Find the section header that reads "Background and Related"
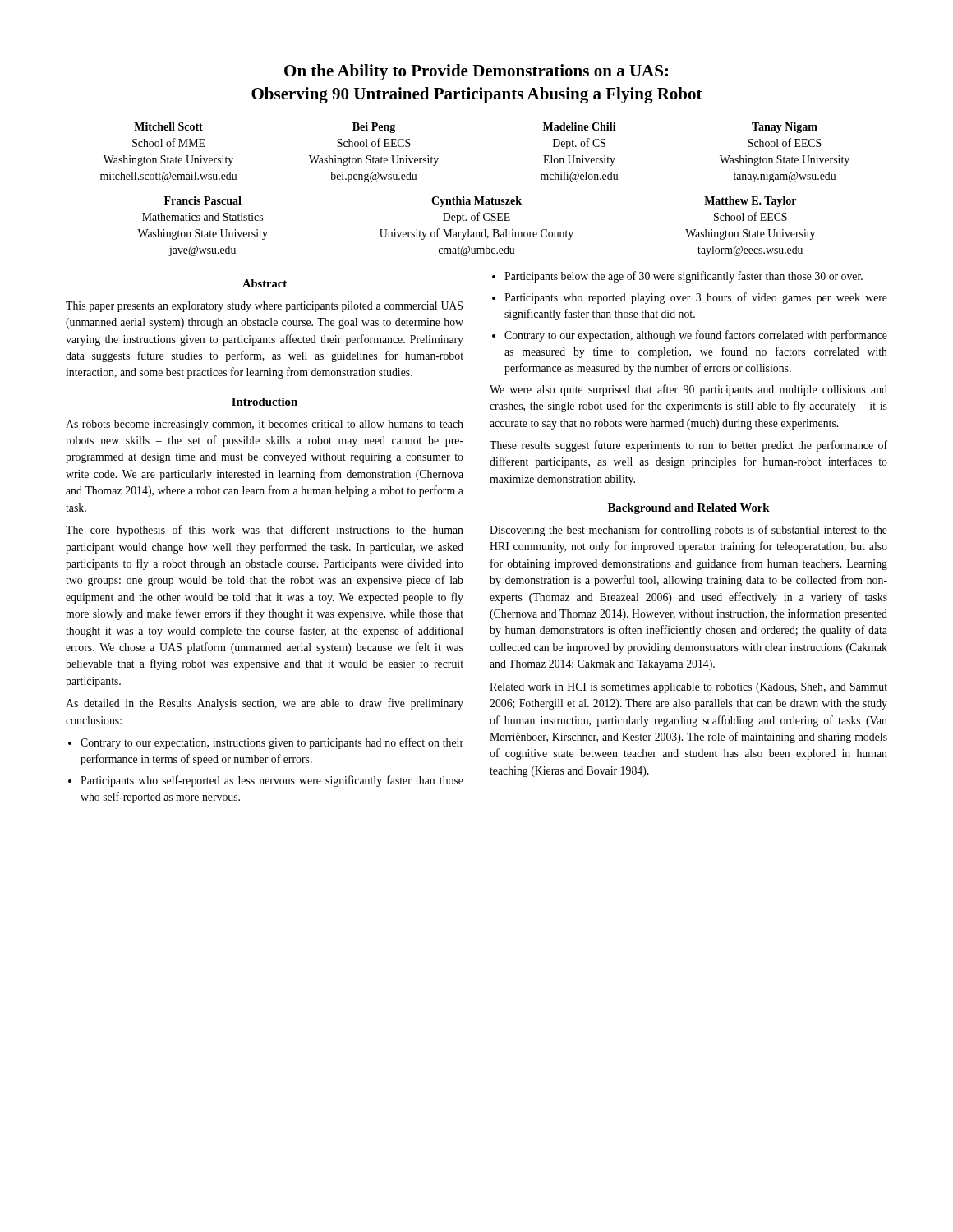 [688, 508]
